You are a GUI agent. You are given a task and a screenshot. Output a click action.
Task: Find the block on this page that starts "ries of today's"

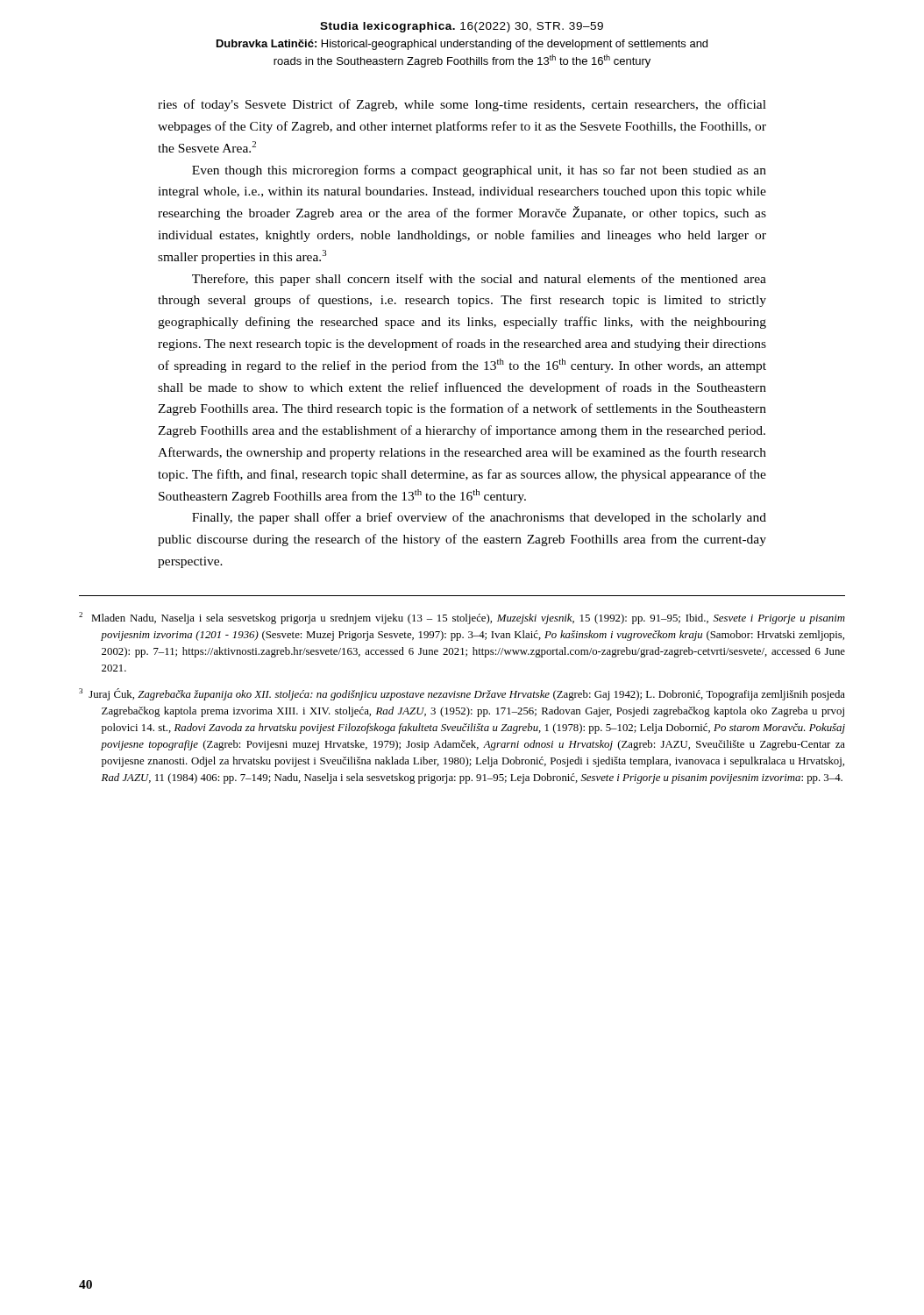pos(462,333)
